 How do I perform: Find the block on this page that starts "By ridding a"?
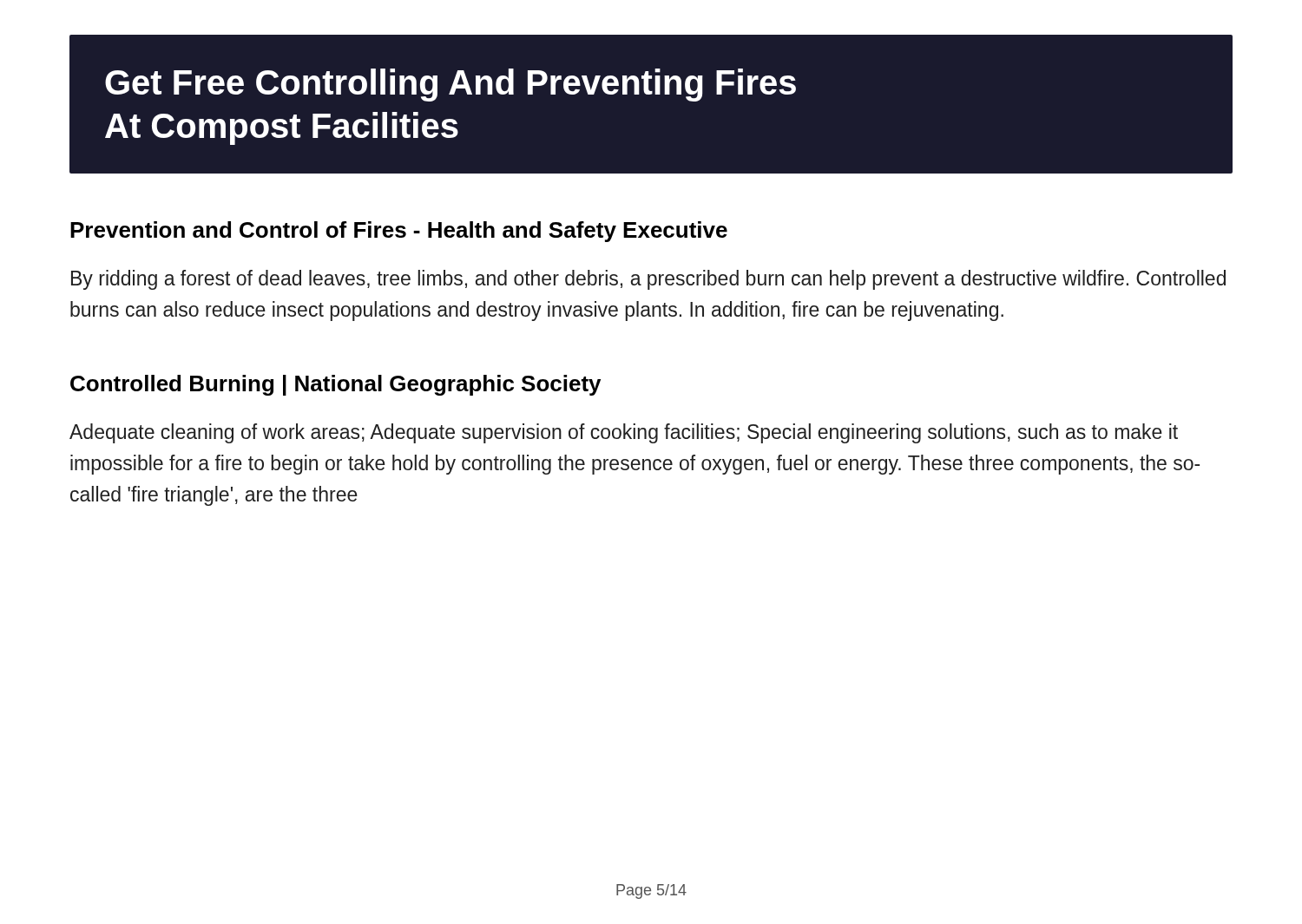(x=651, y=295)
